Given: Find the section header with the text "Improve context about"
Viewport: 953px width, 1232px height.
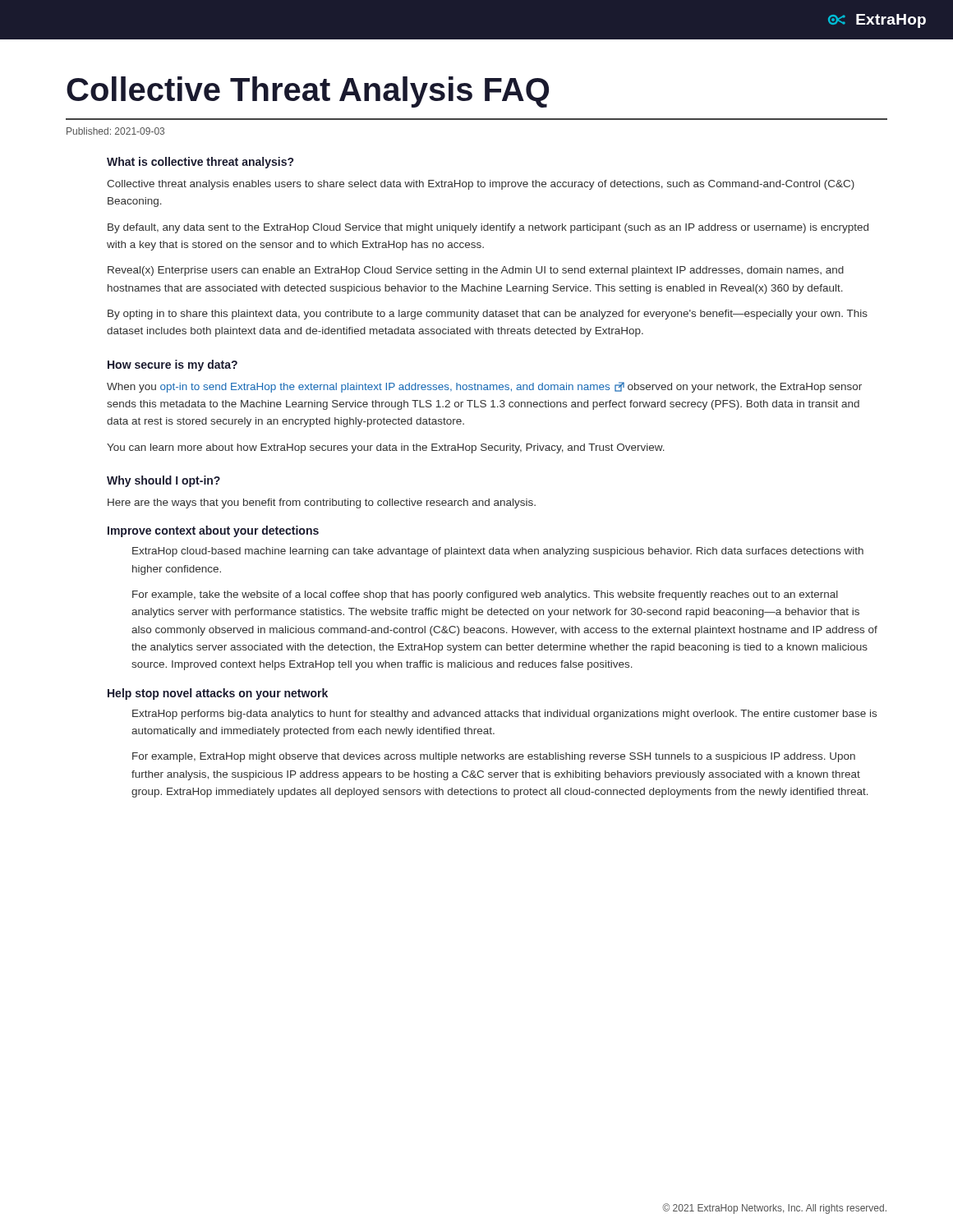Looking at the screenshot, I should (x=213, y=531).
